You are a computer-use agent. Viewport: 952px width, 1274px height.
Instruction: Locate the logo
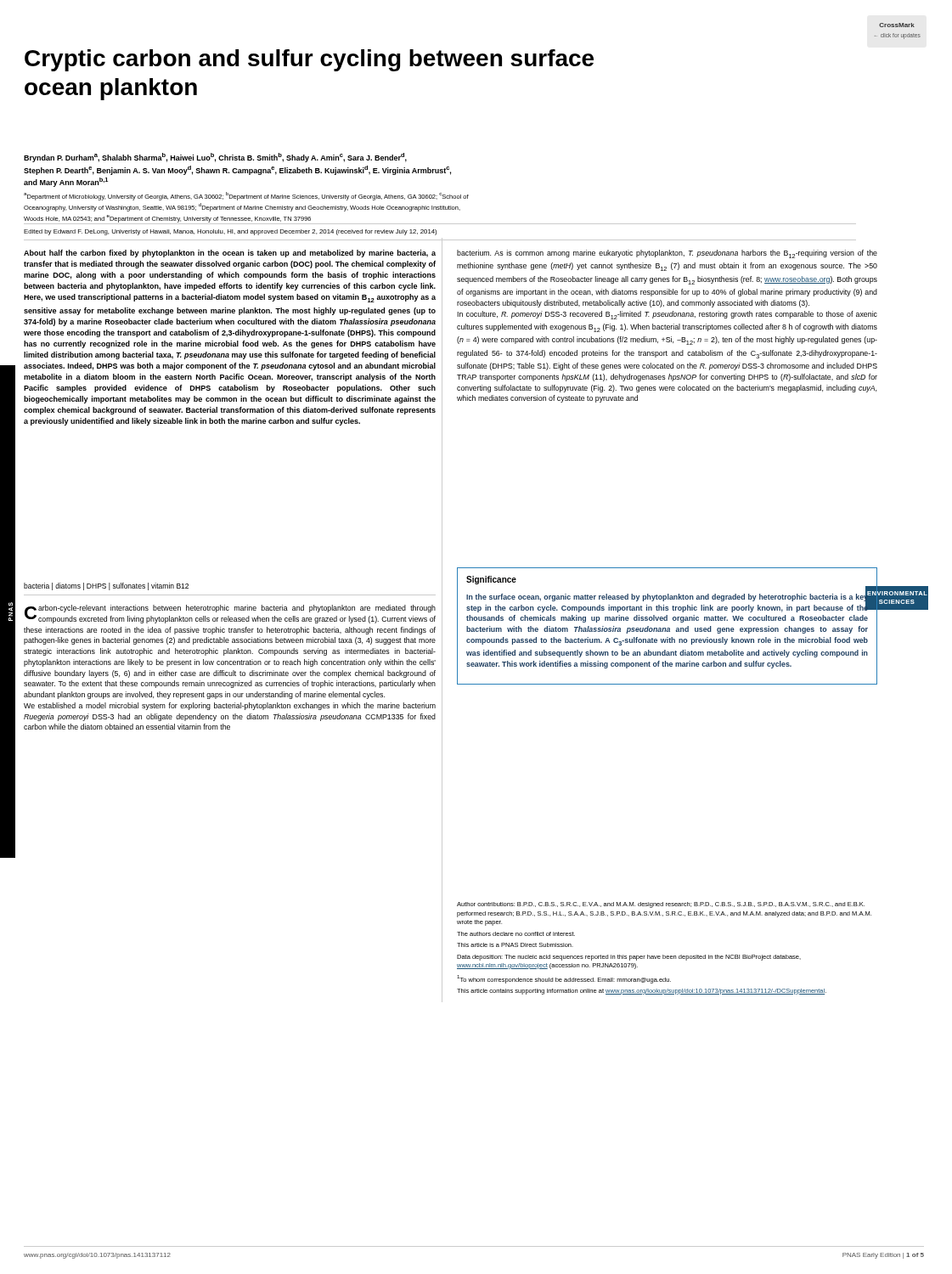(x=897, y=32)
